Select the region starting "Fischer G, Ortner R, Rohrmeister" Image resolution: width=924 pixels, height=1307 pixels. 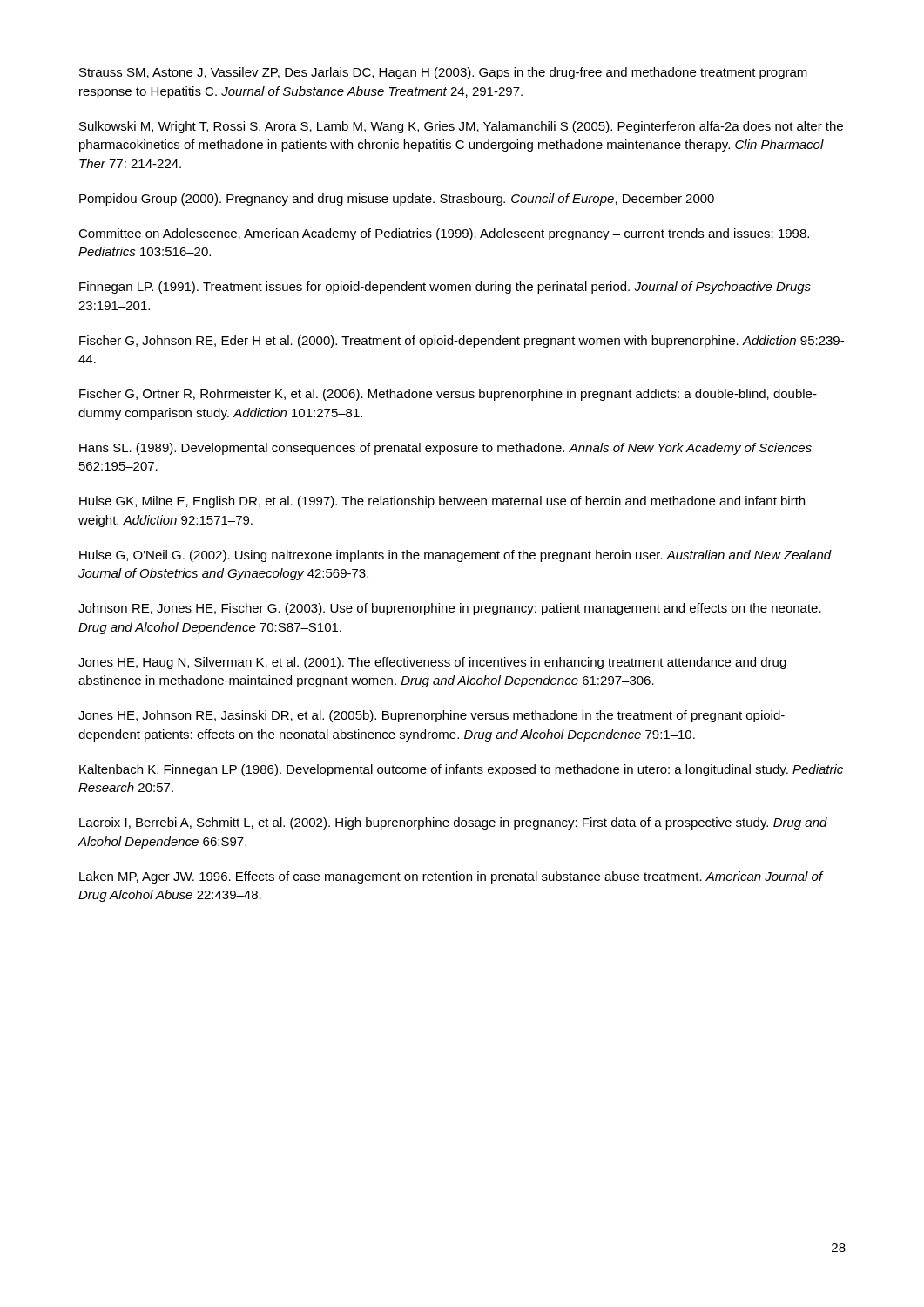pos(448,403)
